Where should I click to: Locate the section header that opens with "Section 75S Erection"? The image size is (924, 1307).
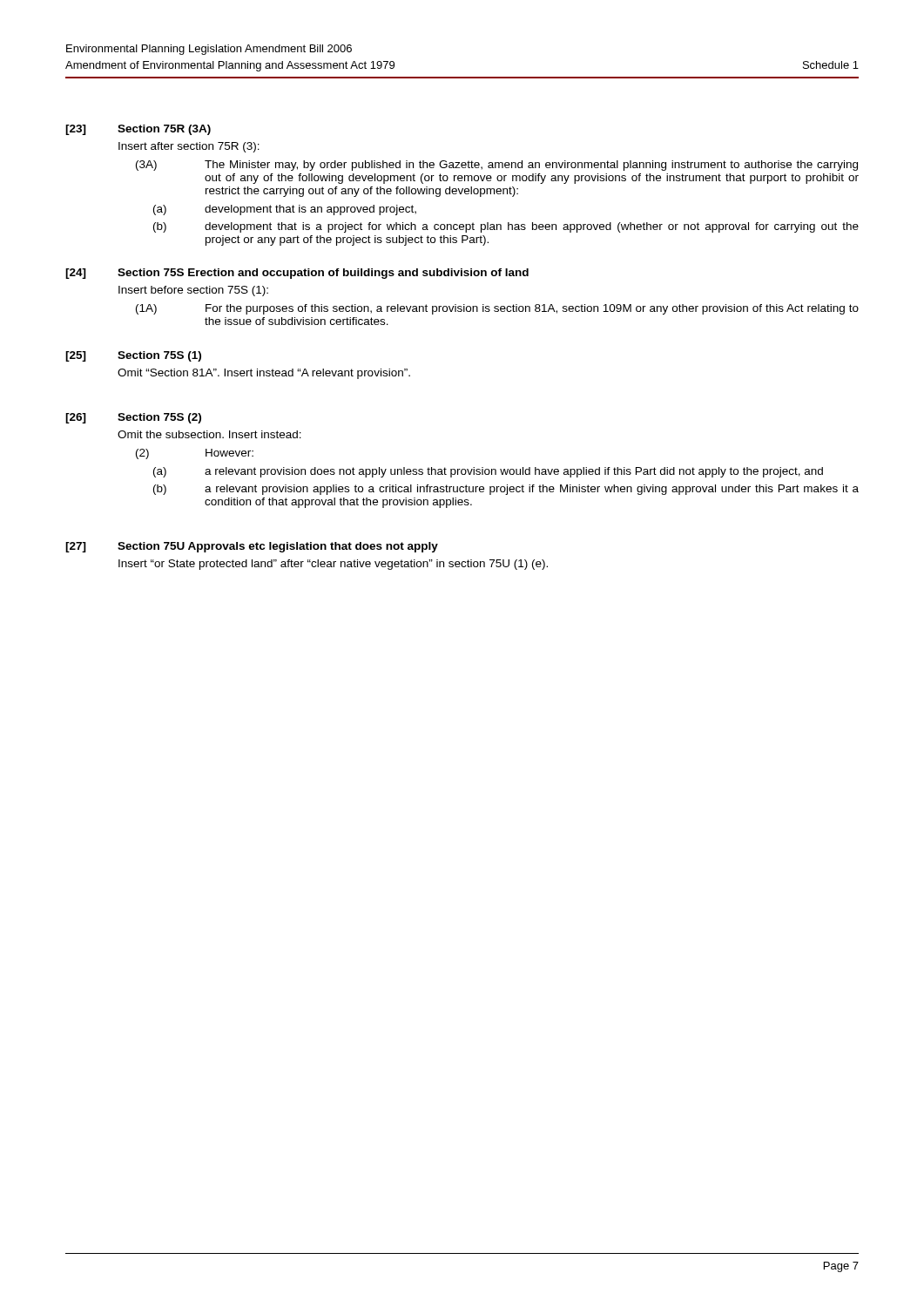(323, 272)
